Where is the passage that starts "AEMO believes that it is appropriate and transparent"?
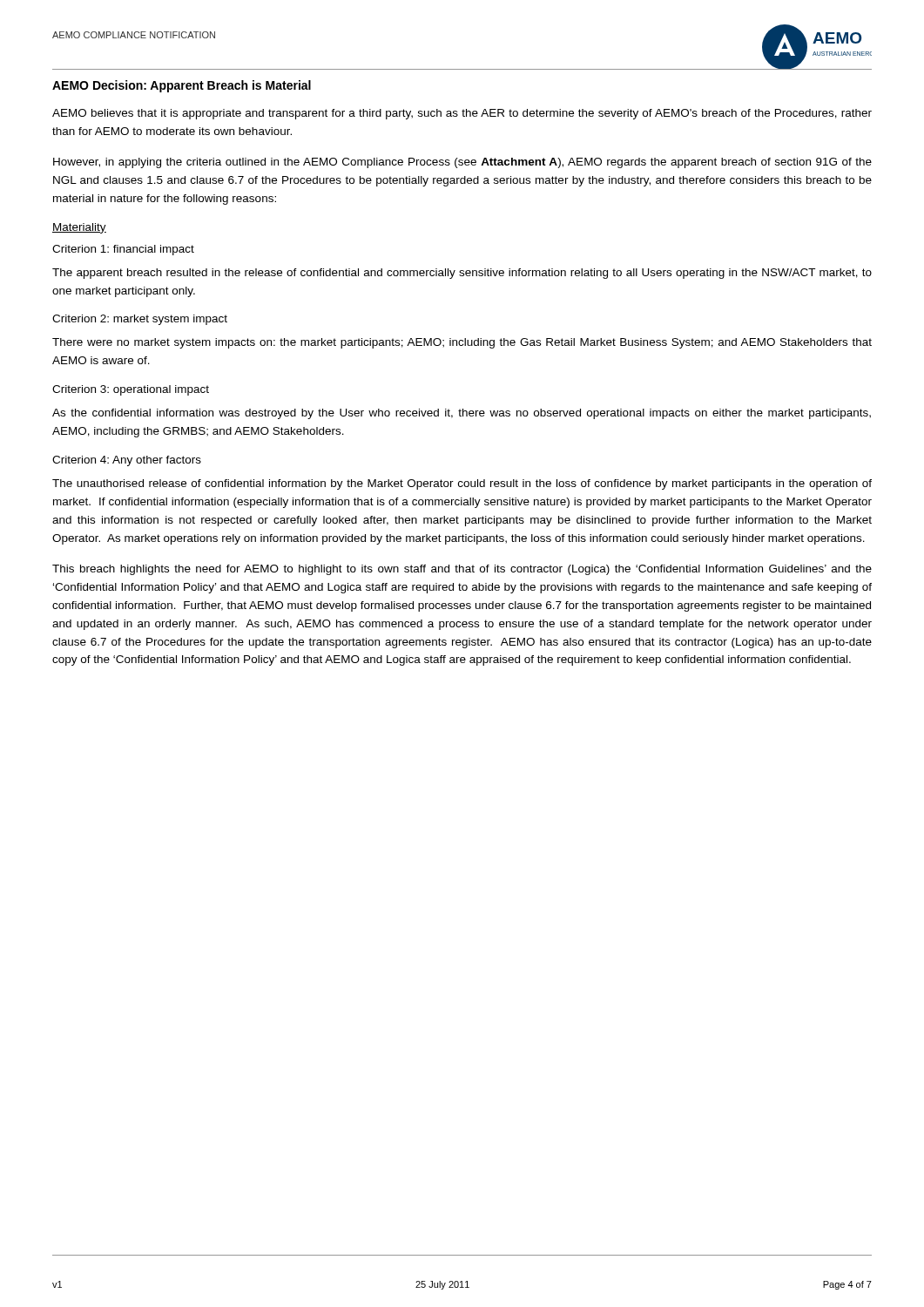The width and height of the screenshot is (924, 1307). pos(462,122)
